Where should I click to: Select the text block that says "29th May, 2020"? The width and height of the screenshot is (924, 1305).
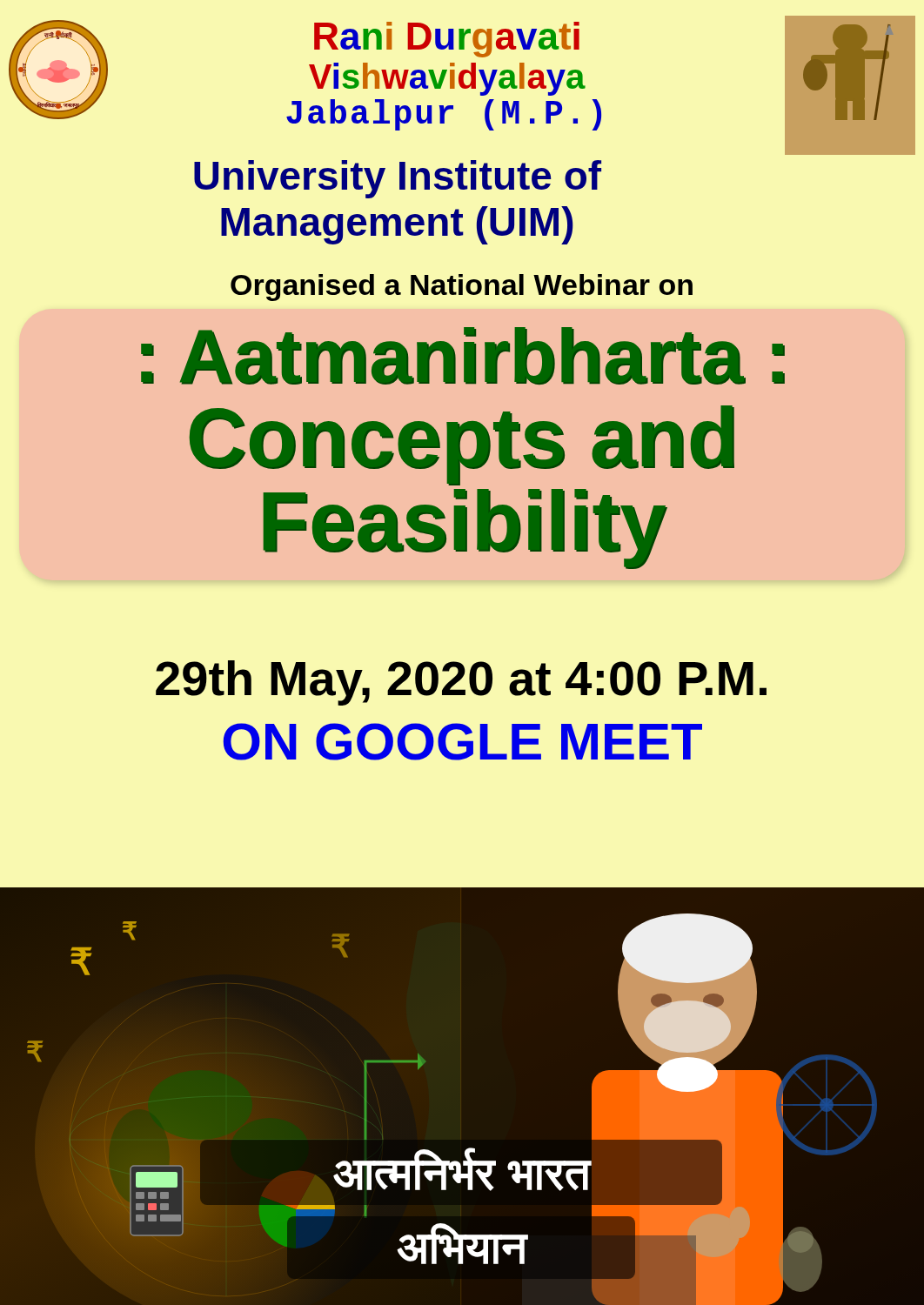coord(462,679)
